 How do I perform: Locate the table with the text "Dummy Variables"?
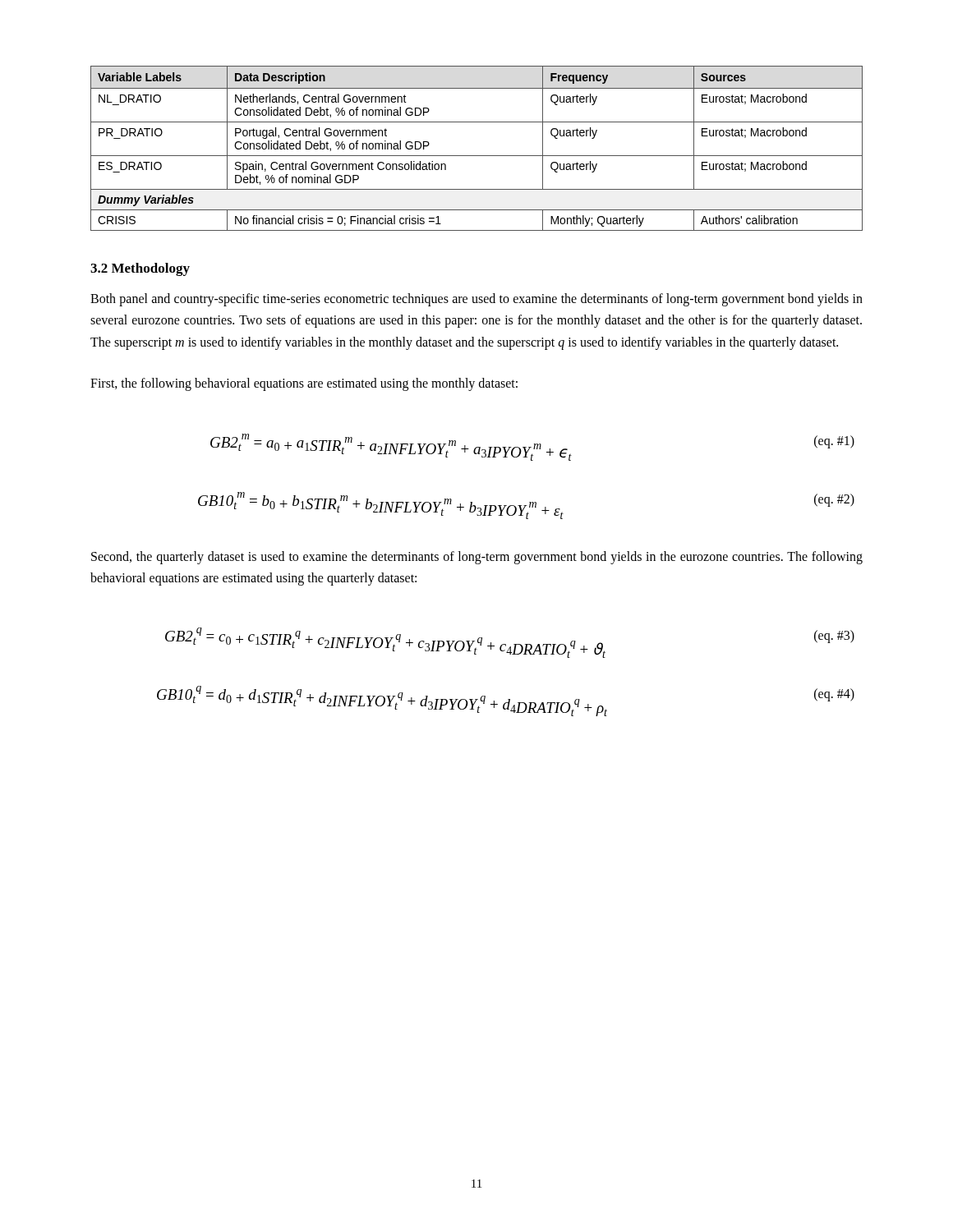point(476,148)
